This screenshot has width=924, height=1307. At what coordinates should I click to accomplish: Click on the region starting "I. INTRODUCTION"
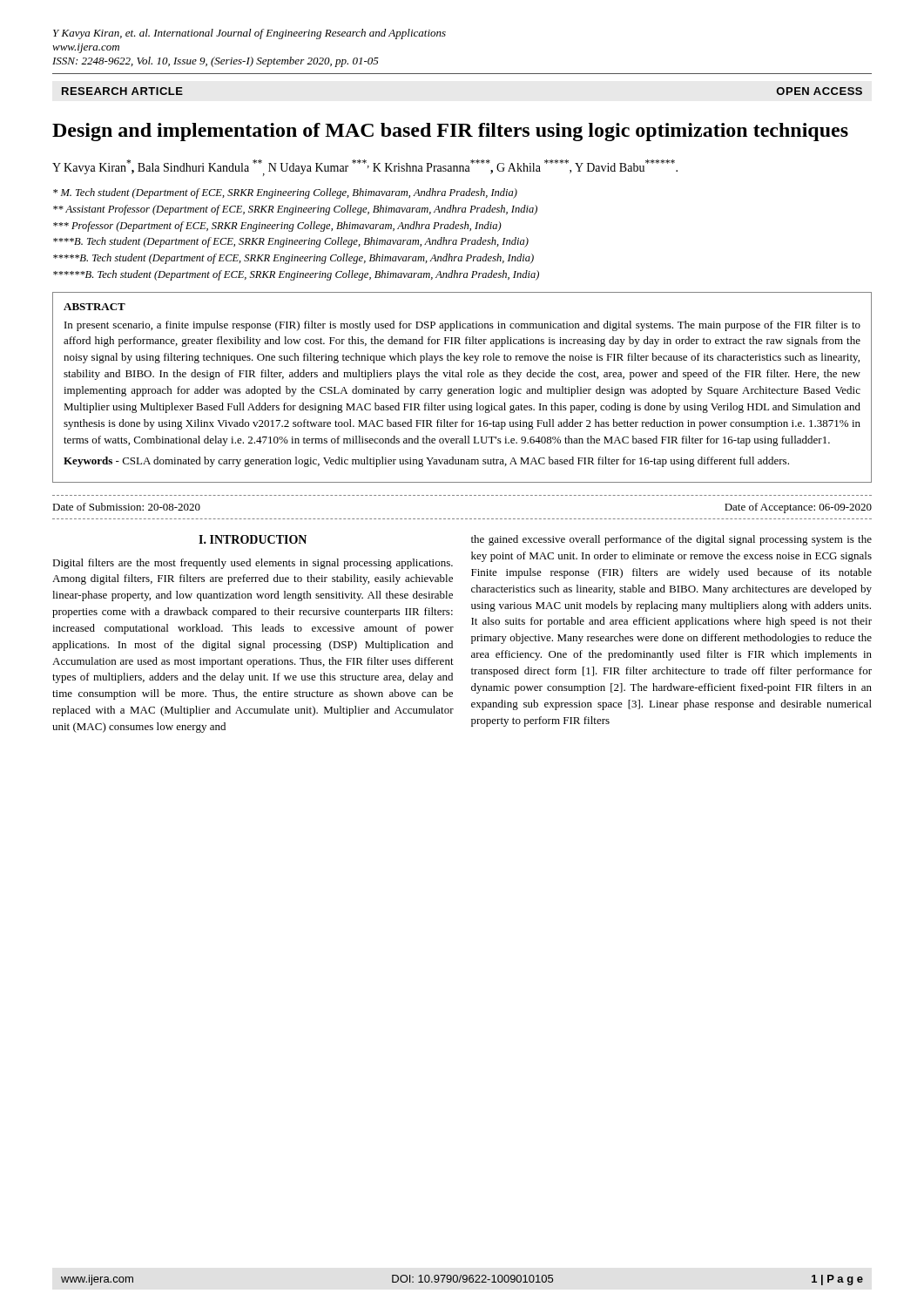point(253,540)
